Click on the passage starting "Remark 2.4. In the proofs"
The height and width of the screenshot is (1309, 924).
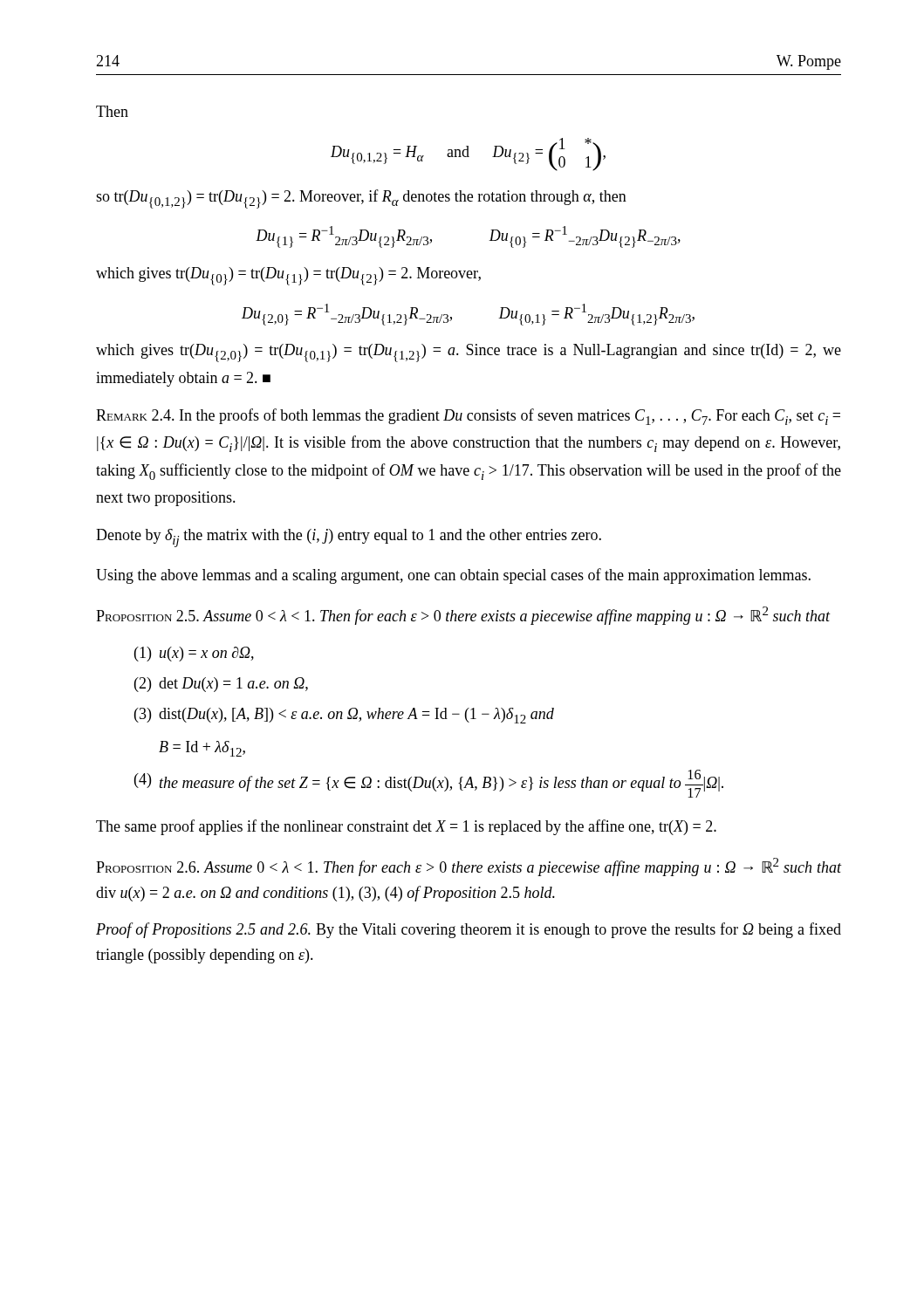tap(469, 457)
